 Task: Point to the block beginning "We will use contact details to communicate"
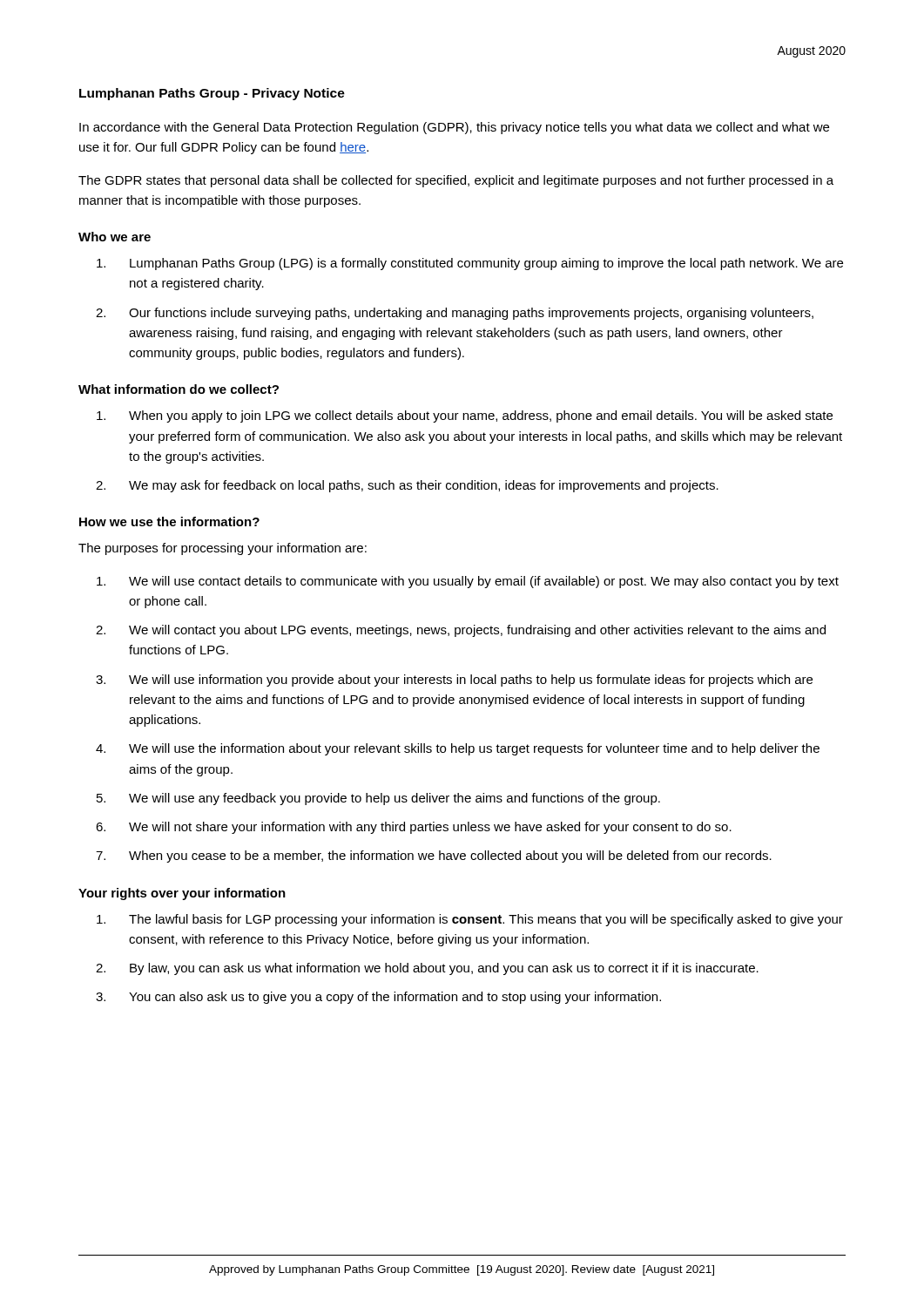(x=471, y=591)
